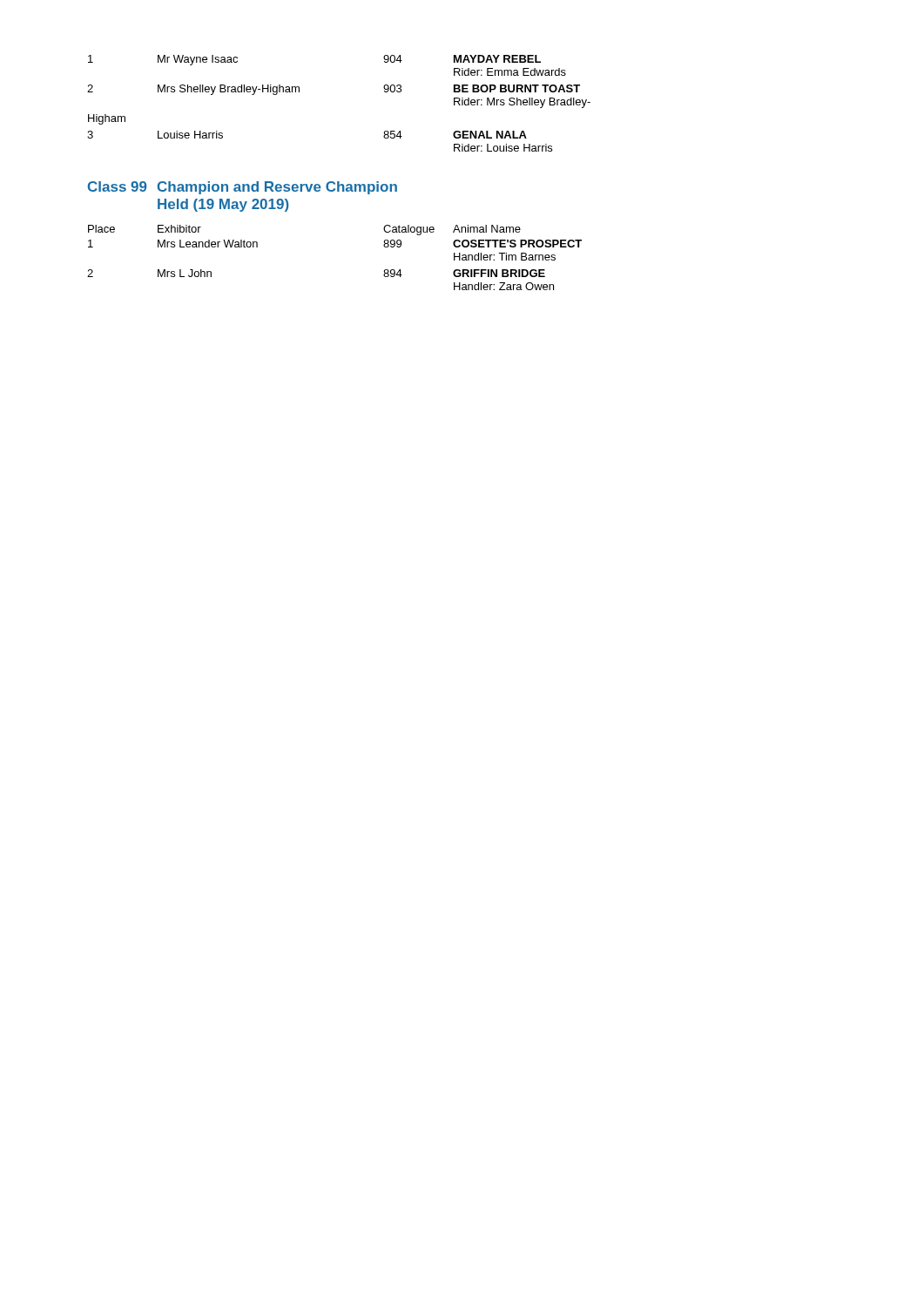
Task: Point to the element starting "Place Exhibitor Catalogue Animal Name"
Action: (x=462, y=243)
